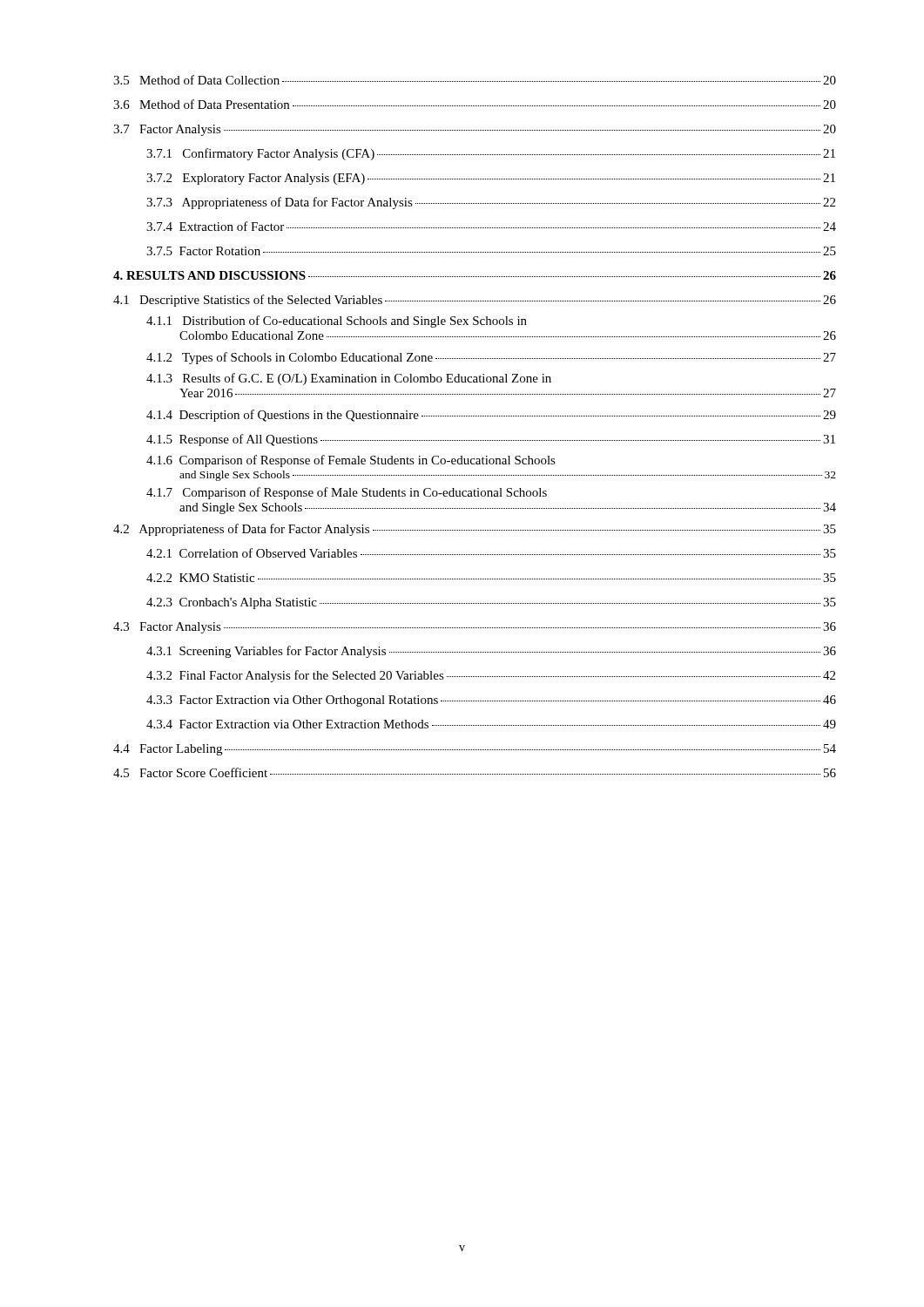Image resolution: width=924 pixels, height=1307 pixels.
Task: Locate the text "4.2.2 KMO Statistic 35"
Action: point(491,578)
